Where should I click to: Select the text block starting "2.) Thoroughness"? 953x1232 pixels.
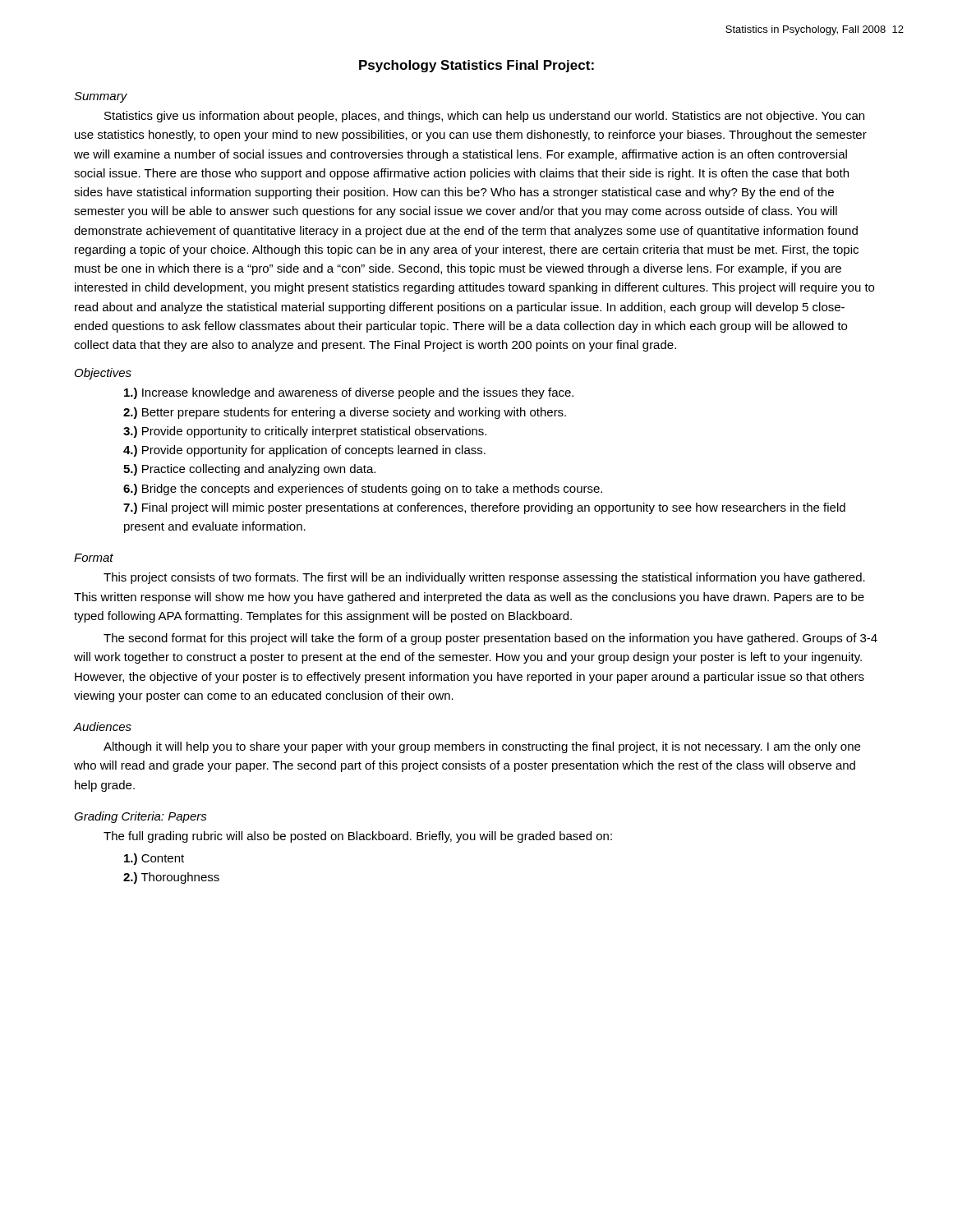(171, 877)
